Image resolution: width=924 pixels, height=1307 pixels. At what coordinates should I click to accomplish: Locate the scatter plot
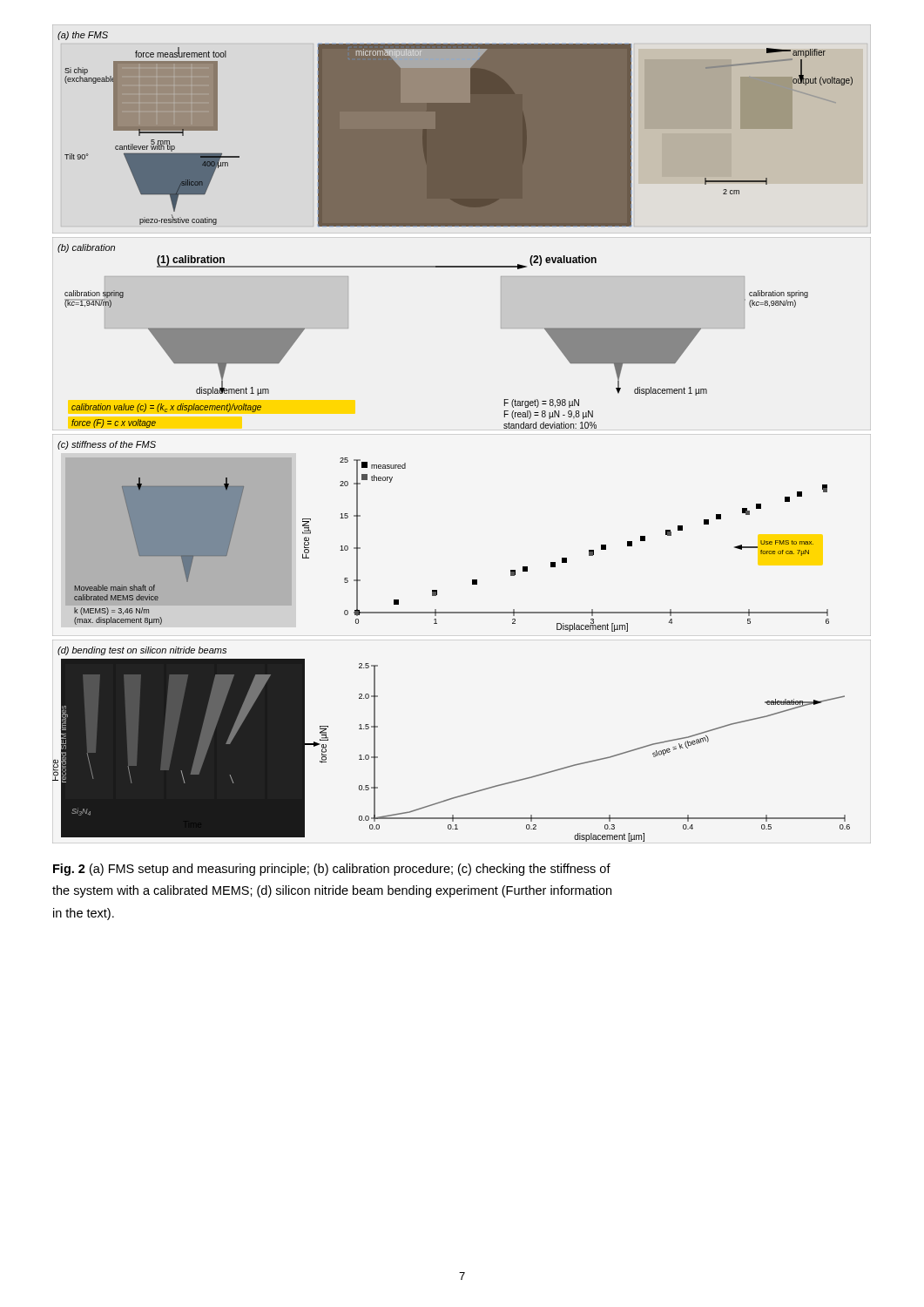point(462,535)
